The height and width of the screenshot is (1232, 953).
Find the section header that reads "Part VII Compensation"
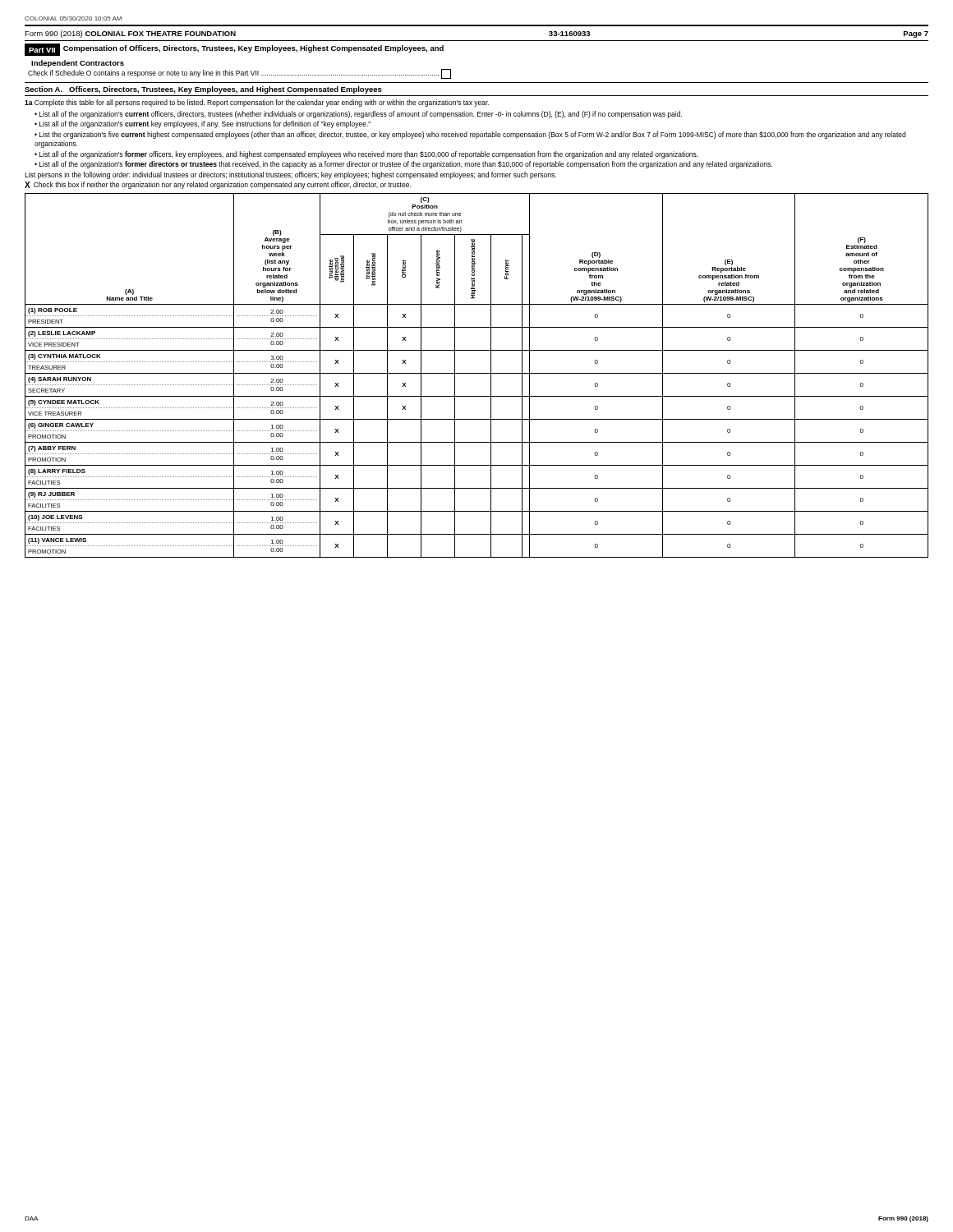click(234, 50)
